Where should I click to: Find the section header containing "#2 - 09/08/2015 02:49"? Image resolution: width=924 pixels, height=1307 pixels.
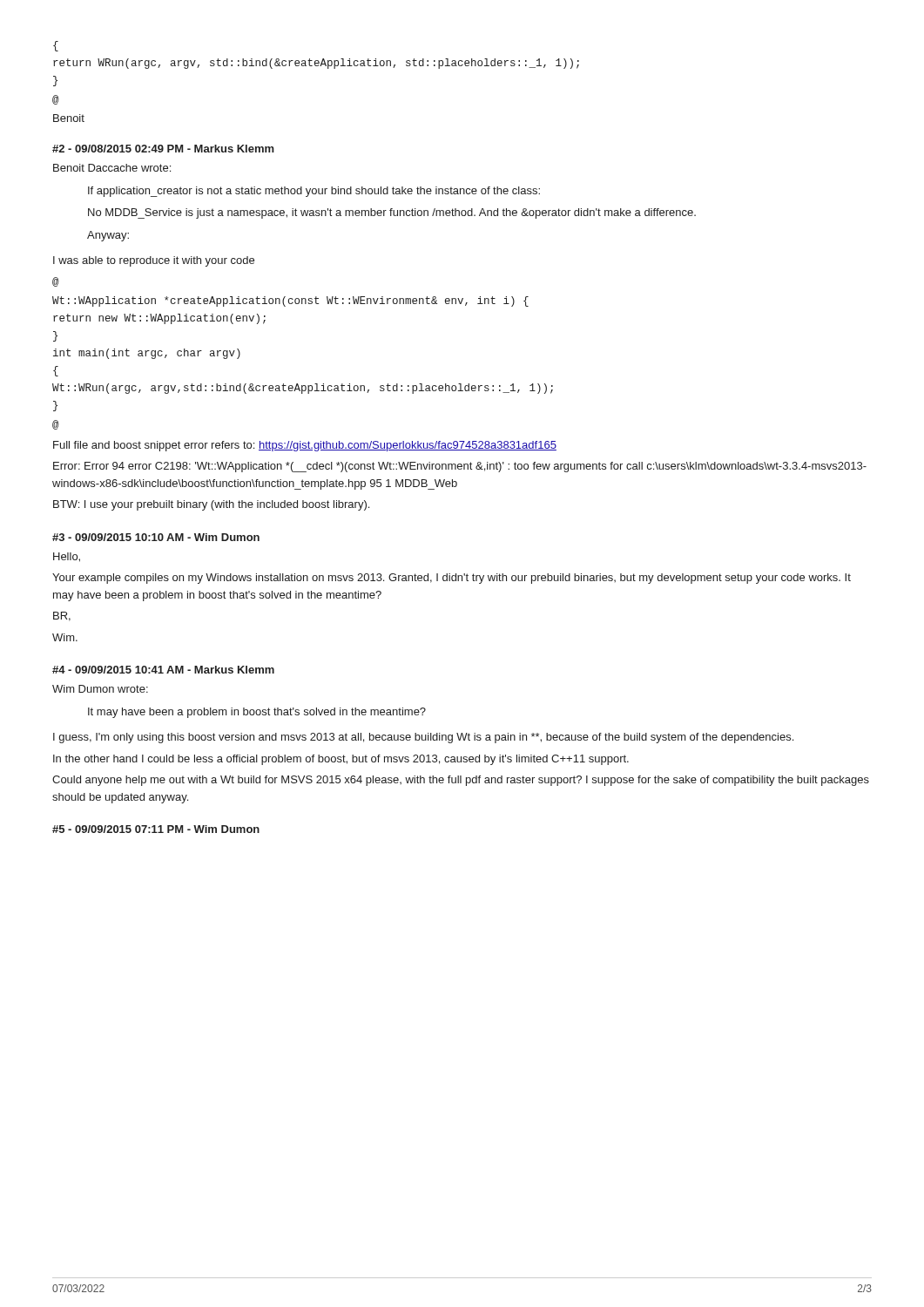[163, 149]
